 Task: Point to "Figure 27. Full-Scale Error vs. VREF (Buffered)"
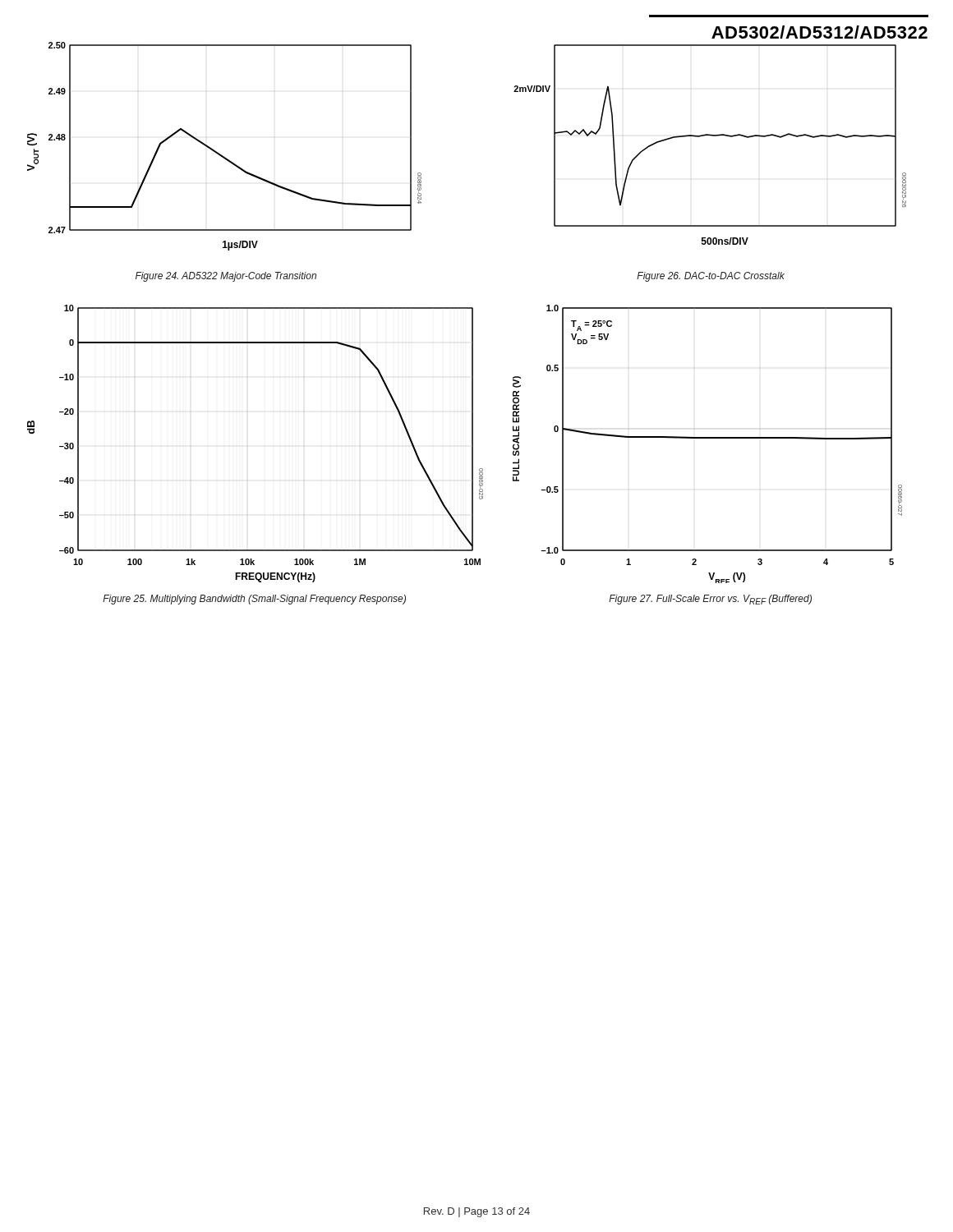(x=711, y=600)
